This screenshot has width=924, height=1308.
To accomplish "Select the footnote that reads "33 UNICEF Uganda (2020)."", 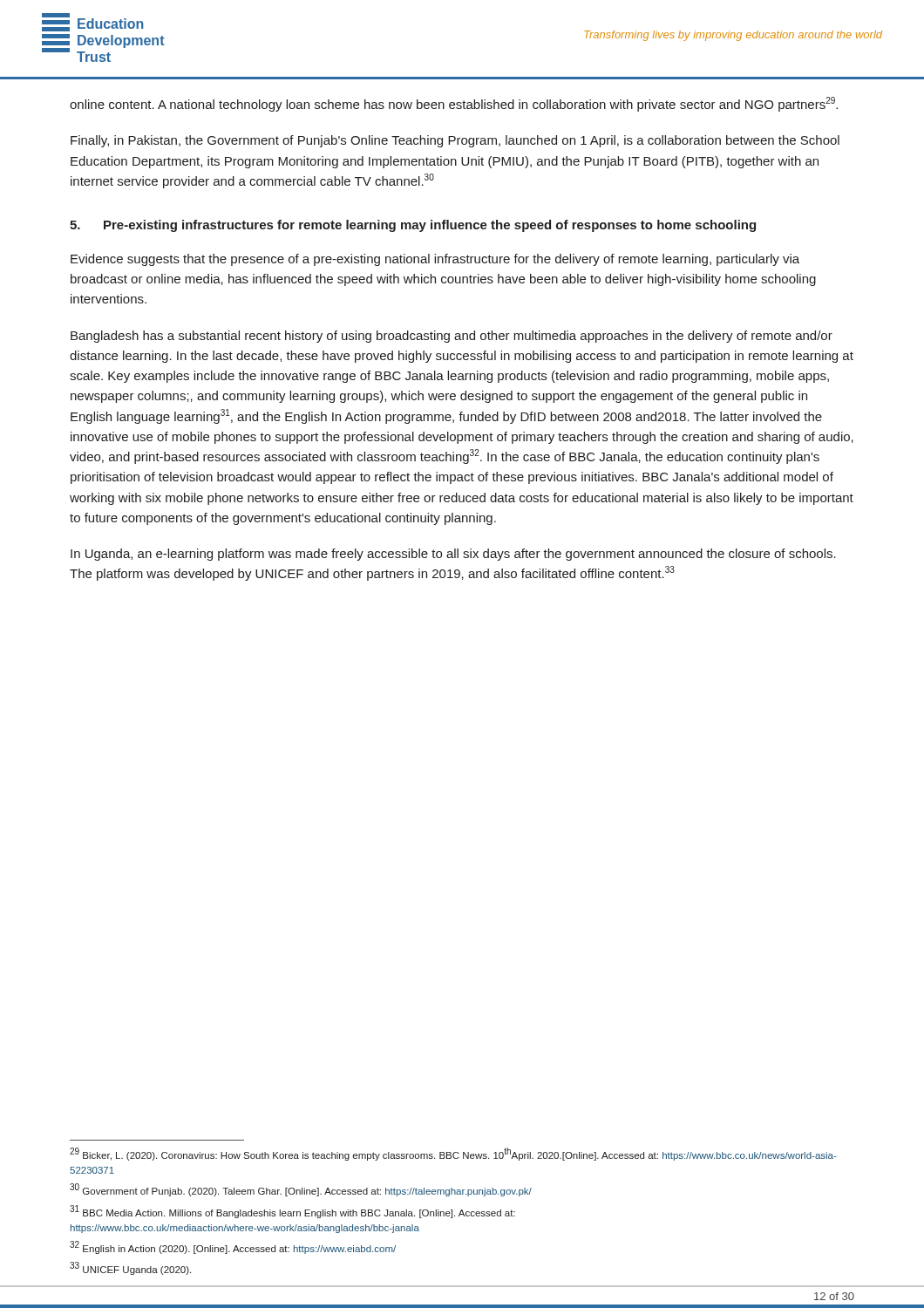I will click(131, 1268).
